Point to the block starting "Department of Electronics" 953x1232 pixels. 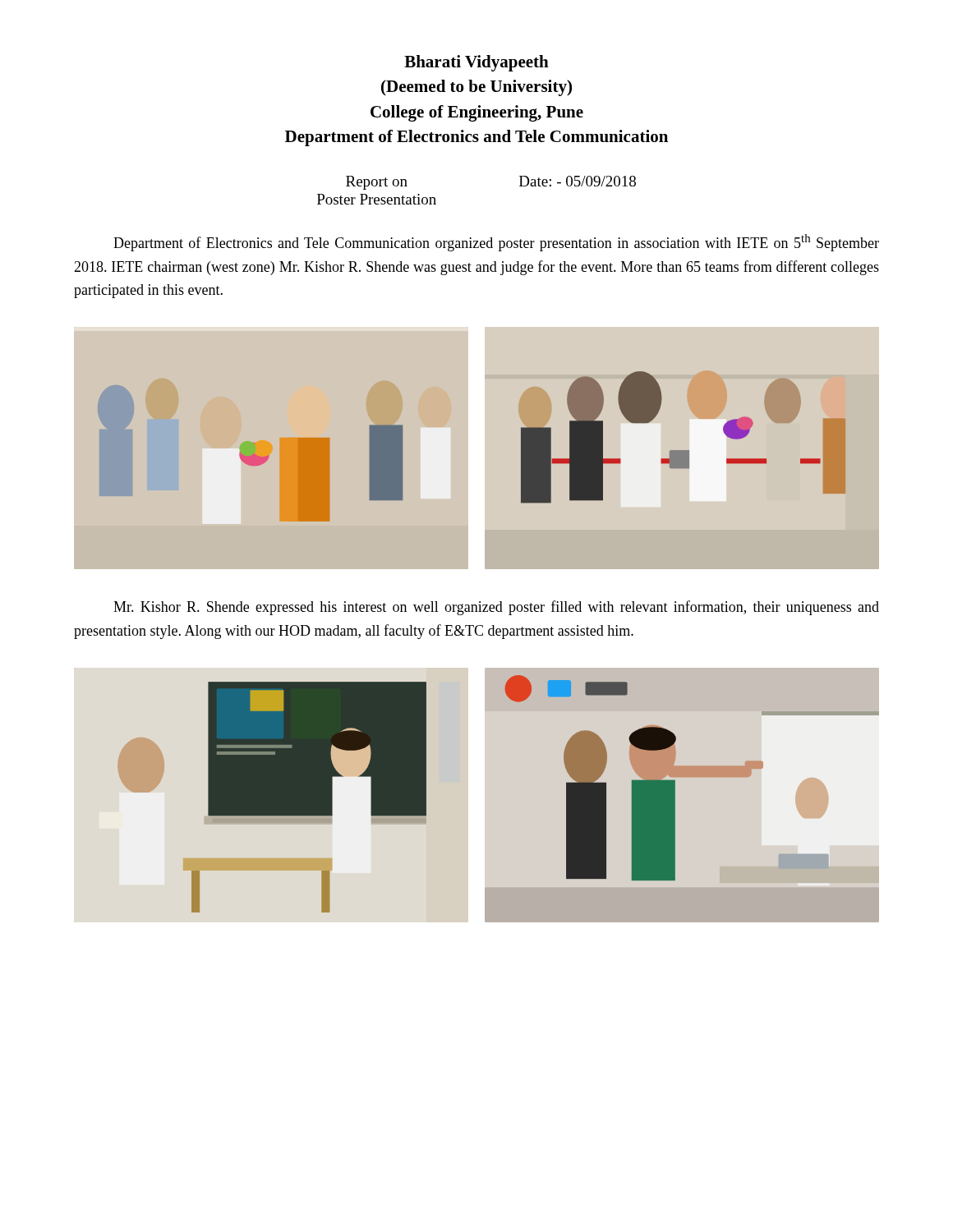click(476, 265)
